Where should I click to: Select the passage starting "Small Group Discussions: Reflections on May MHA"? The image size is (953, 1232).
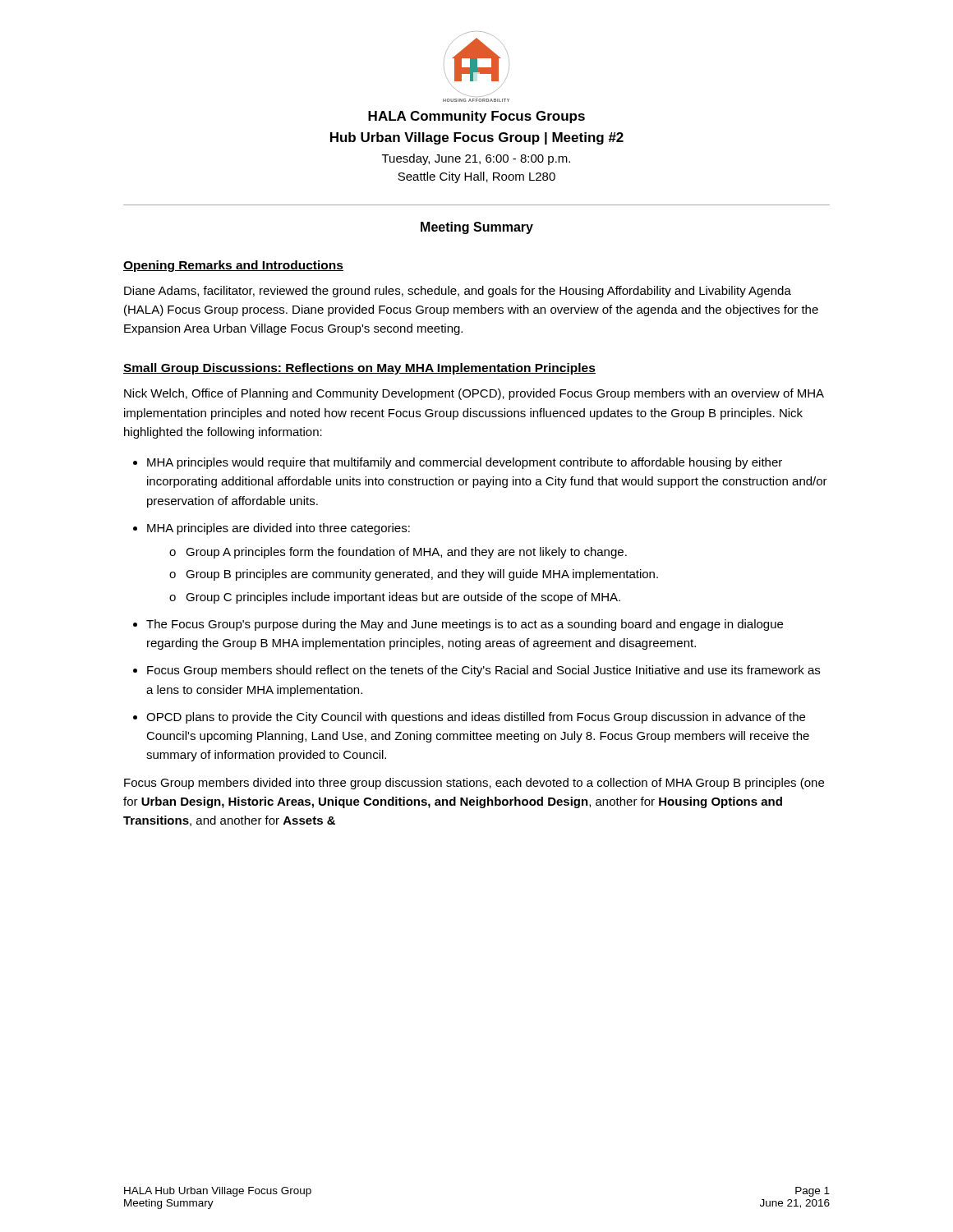tap(359, 368)
